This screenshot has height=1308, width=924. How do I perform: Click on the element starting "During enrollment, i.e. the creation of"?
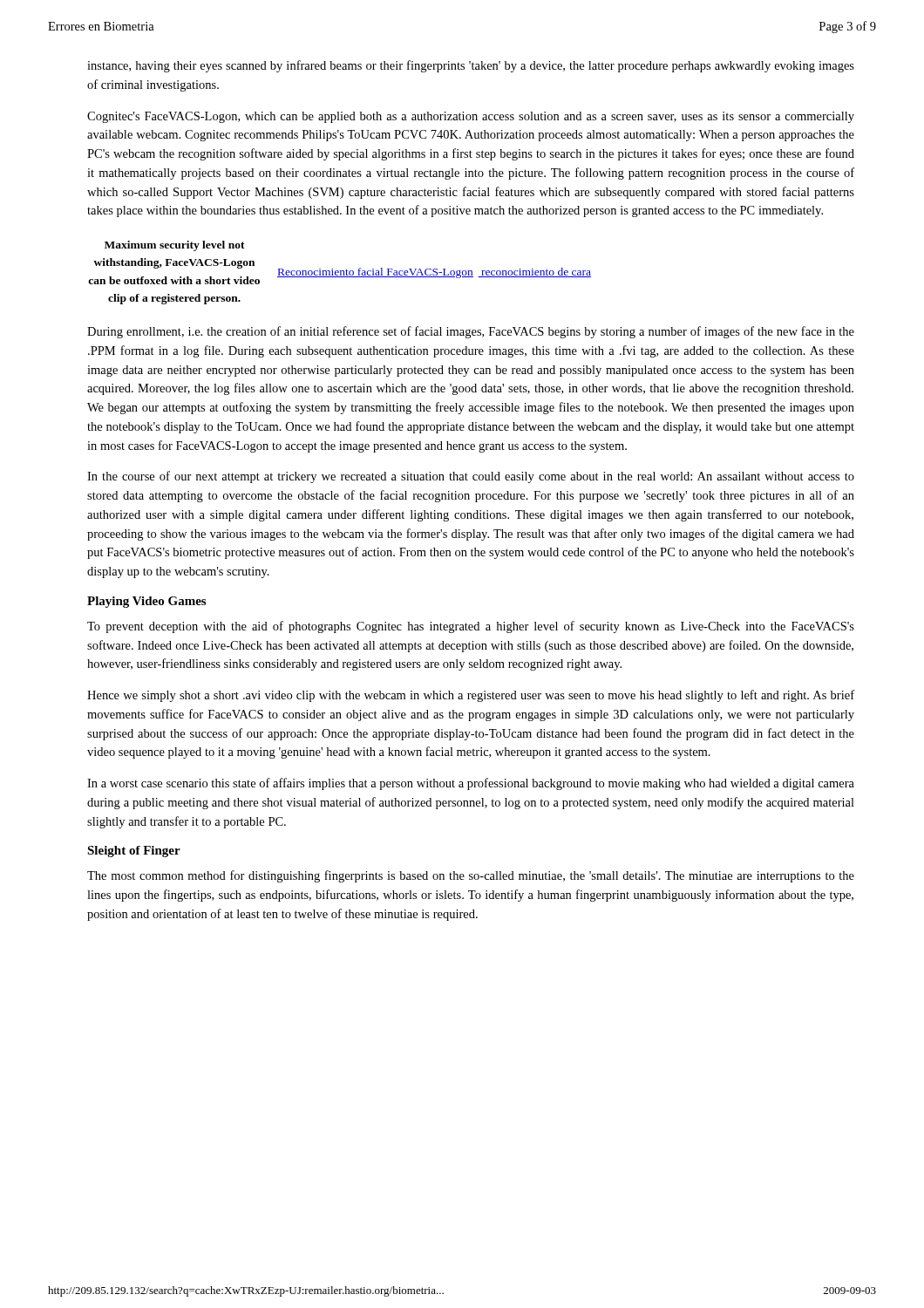471,388
